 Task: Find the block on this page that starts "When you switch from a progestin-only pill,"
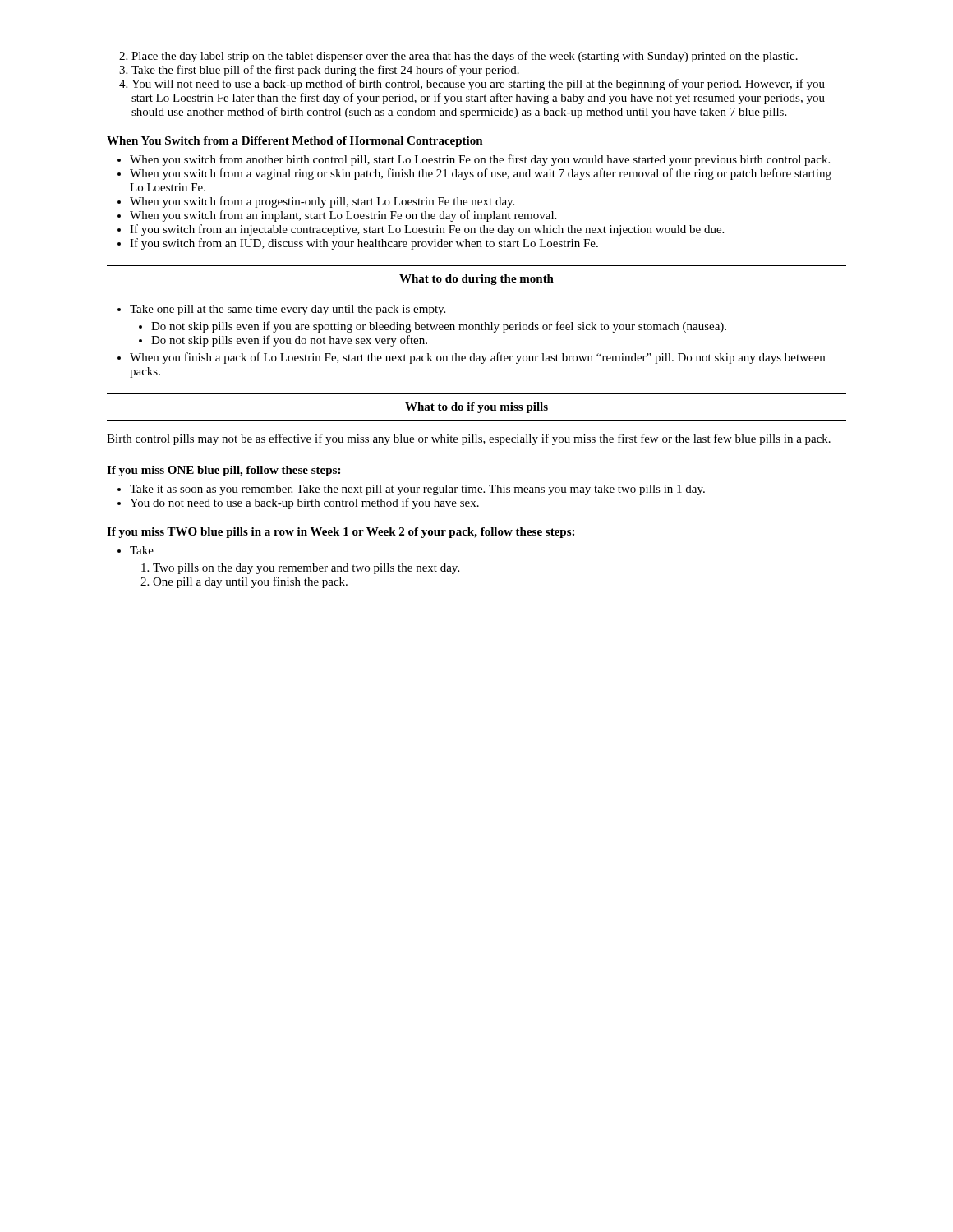click(488, 202)
